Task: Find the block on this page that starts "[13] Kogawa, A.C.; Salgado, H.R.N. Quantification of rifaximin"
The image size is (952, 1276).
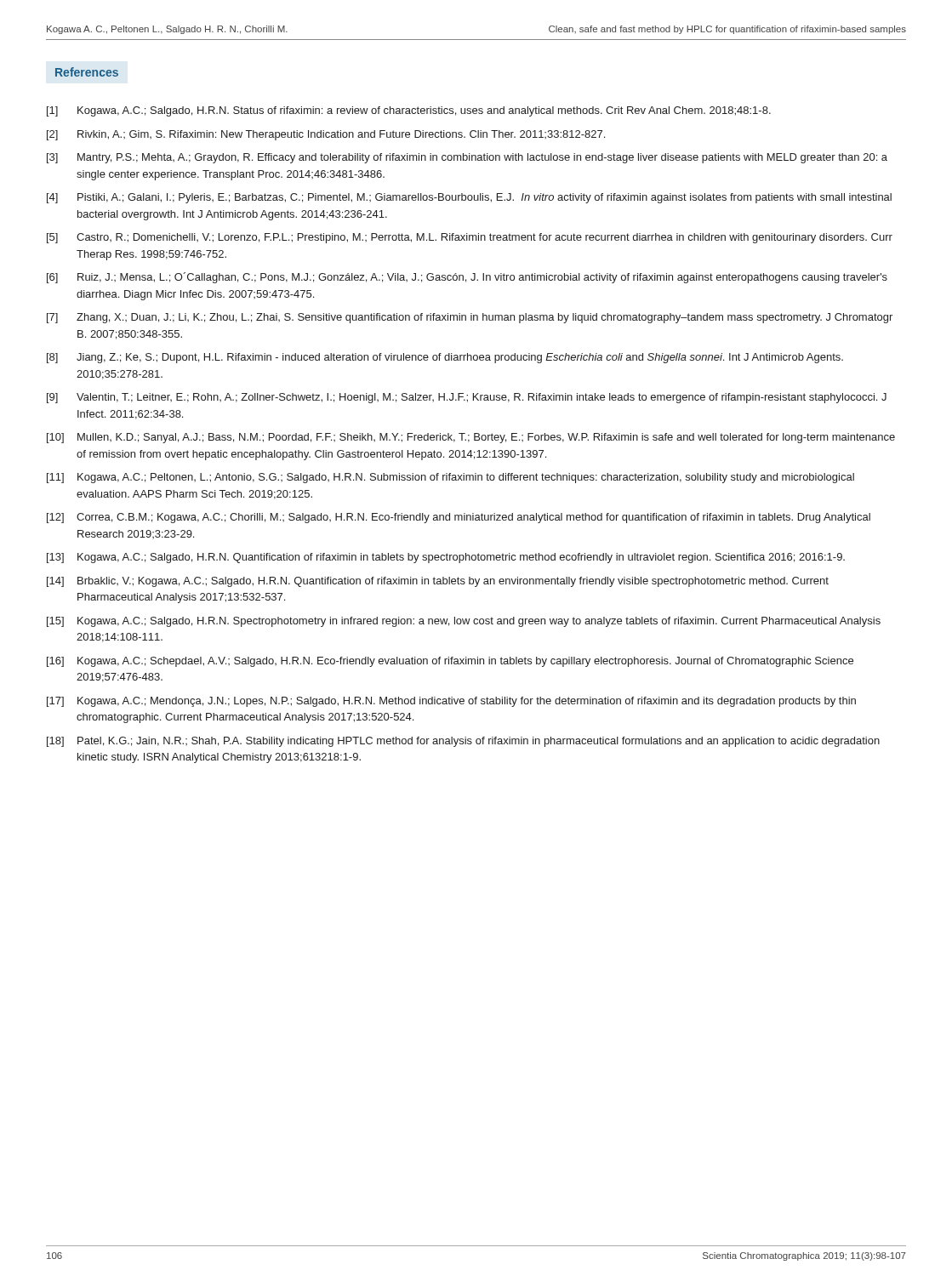Action: pyautogui.click(x=476, y=557)
